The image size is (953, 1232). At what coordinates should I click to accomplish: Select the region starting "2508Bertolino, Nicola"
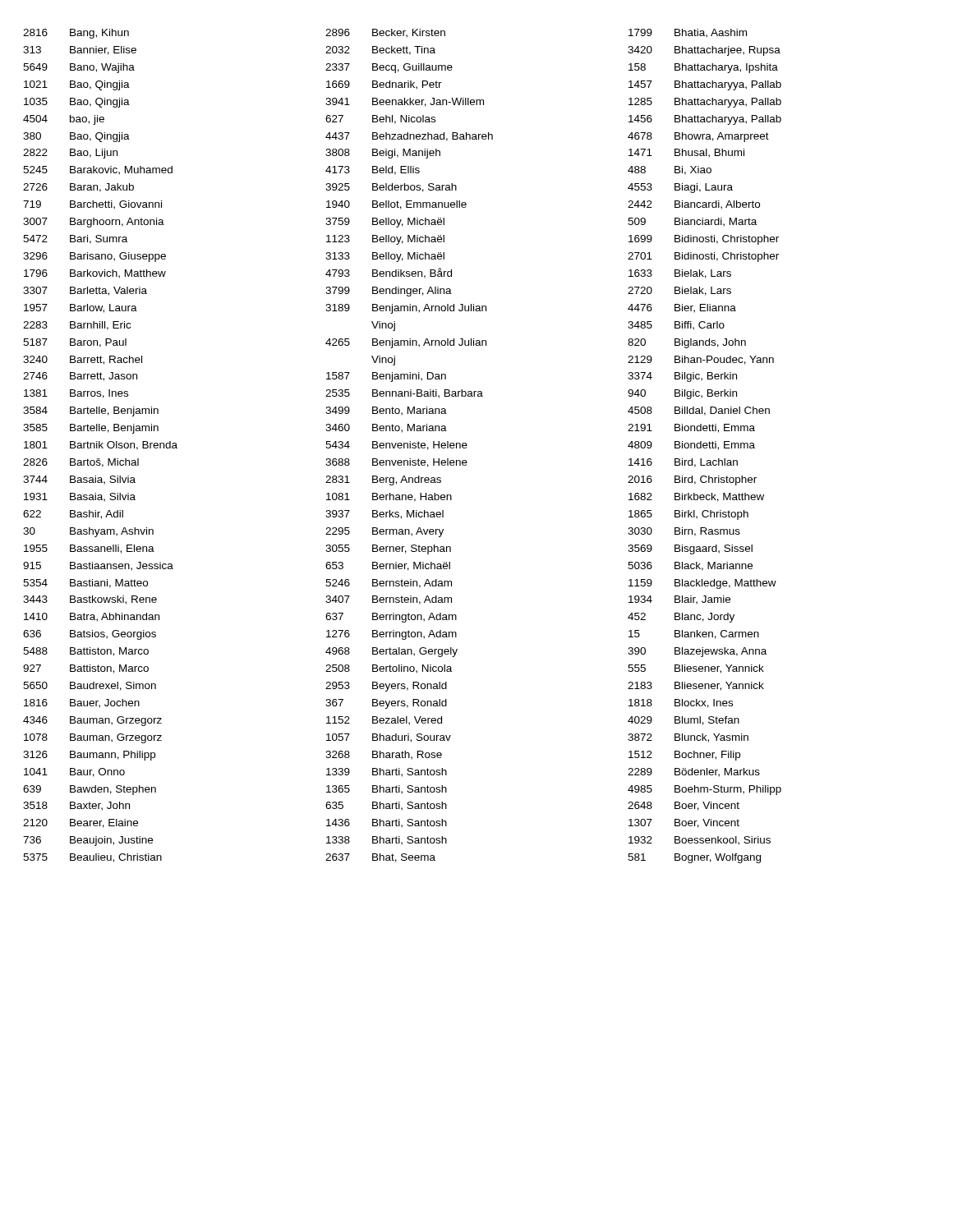[389, 669]
